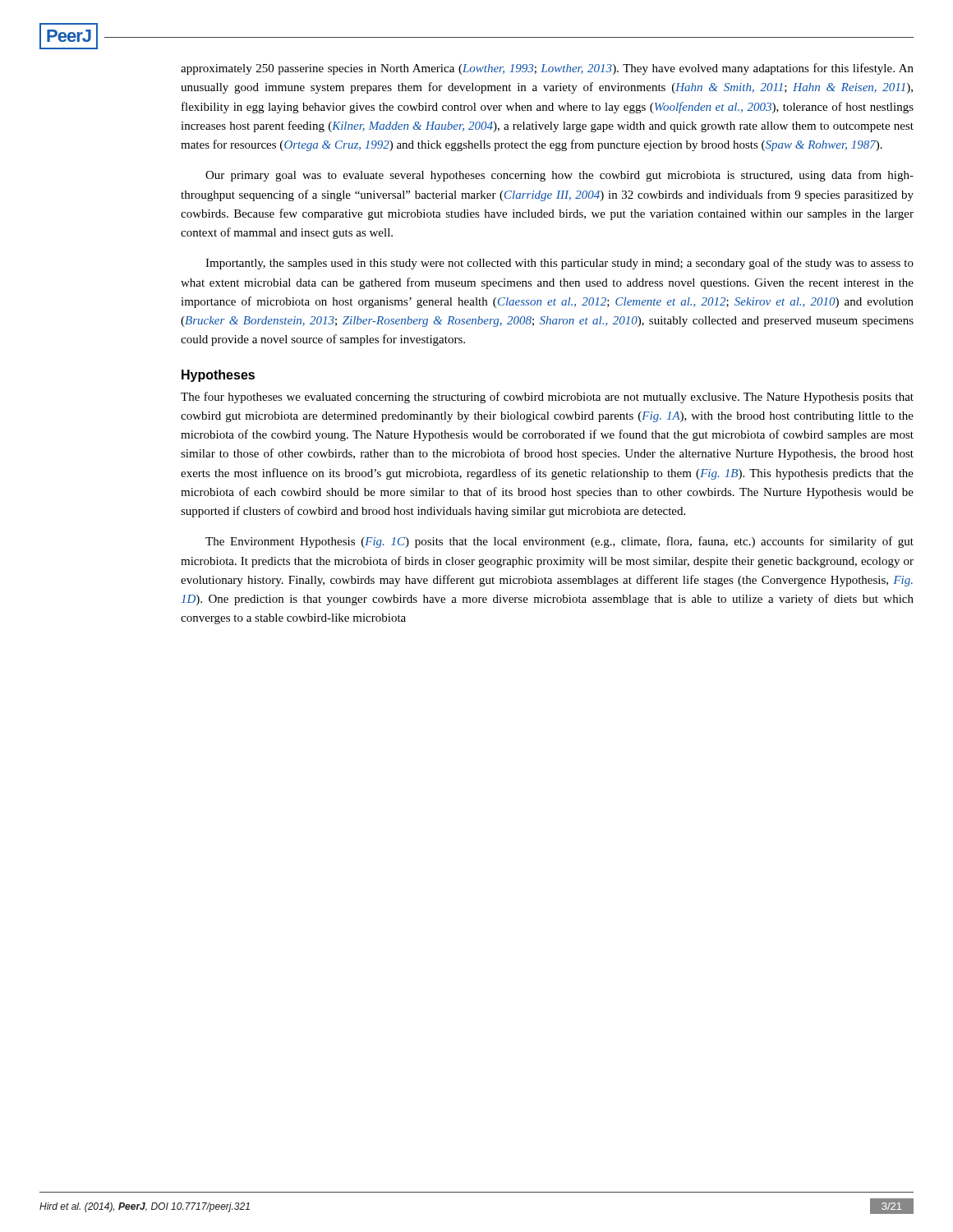The width and height of the screenshot is (953, 1232).
Task: Locate the block of text that opens with "The Environment Hypothesis (Fig. 1C) posits that"
Action: click(547, 580)
